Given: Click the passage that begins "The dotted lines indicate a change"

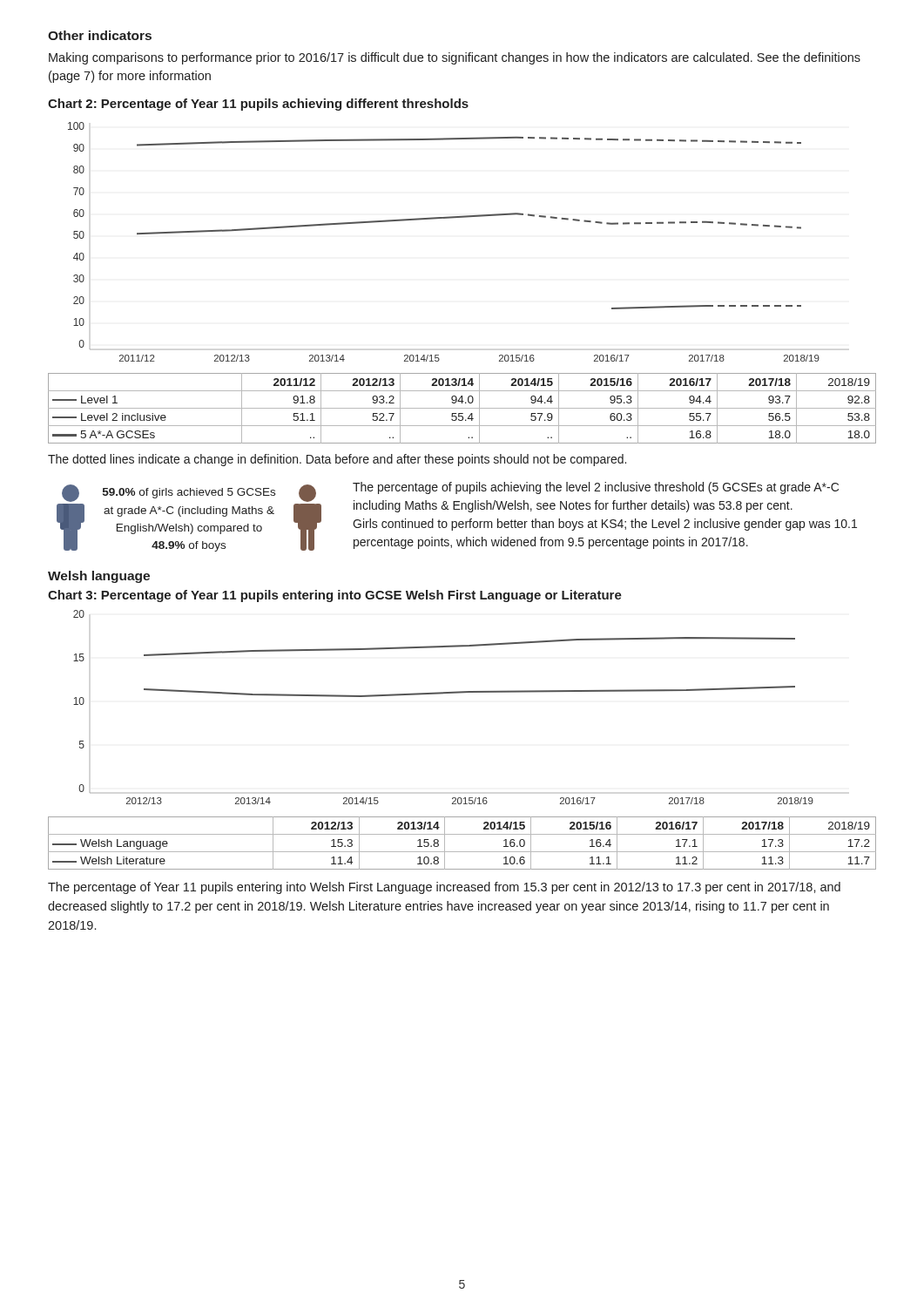Looking at the screenshot, I should pyautogui.click(x=338, y=459).
